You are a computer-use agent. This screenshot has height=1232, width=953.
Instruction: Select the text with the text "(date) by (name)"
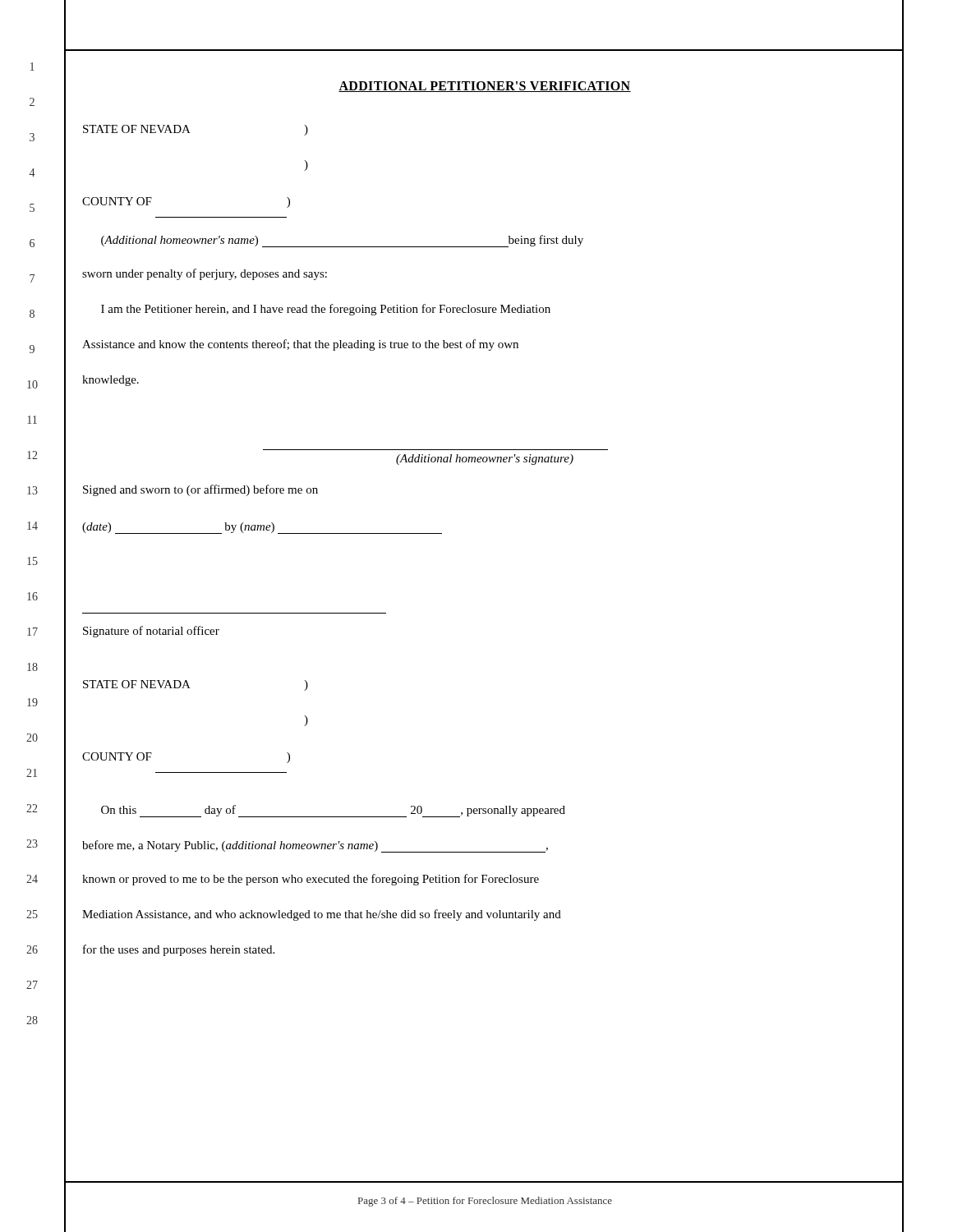(x=262, y=525)
